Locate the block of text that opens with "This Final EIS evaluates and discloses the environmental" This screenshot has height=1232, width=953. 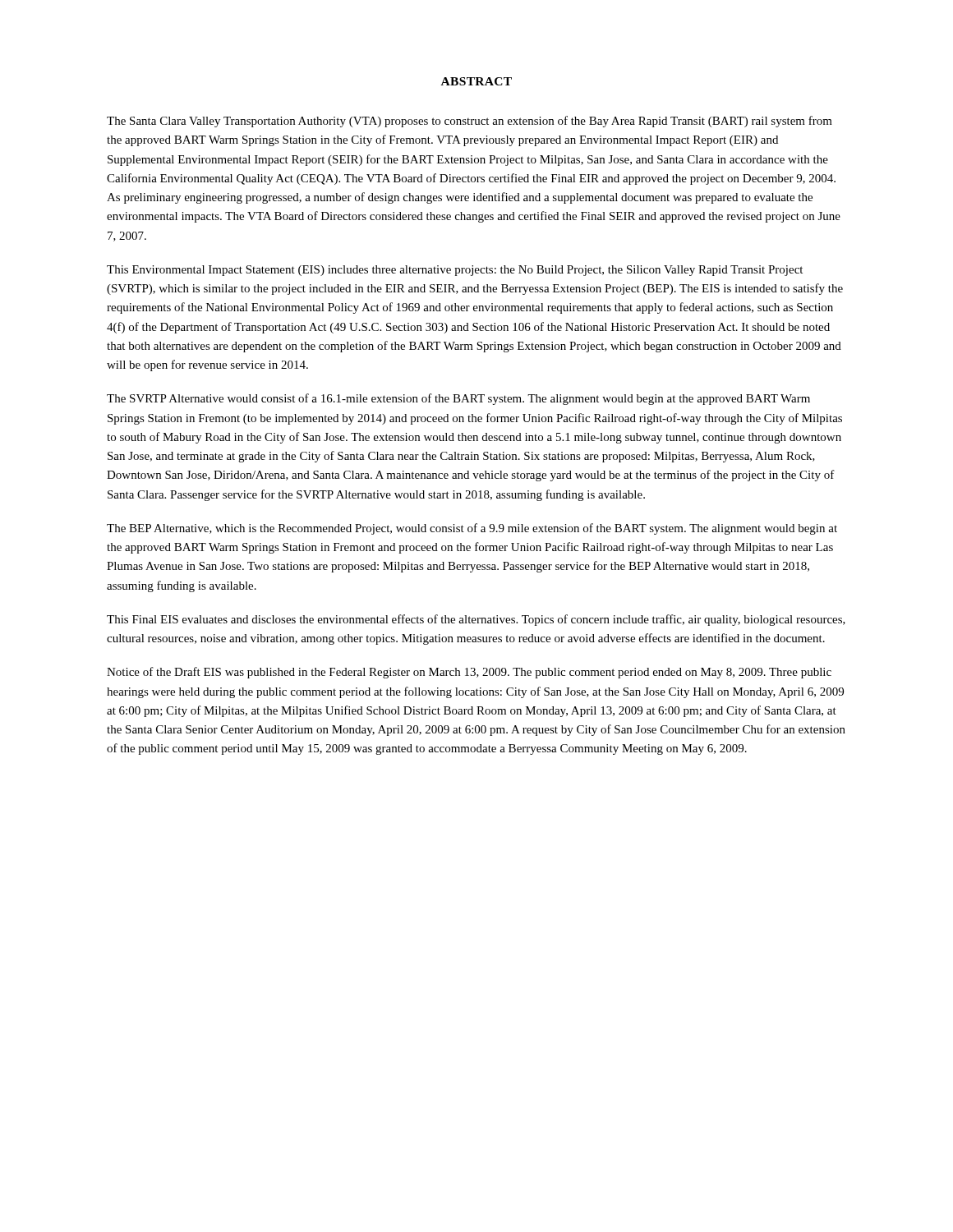pos(476,629)
